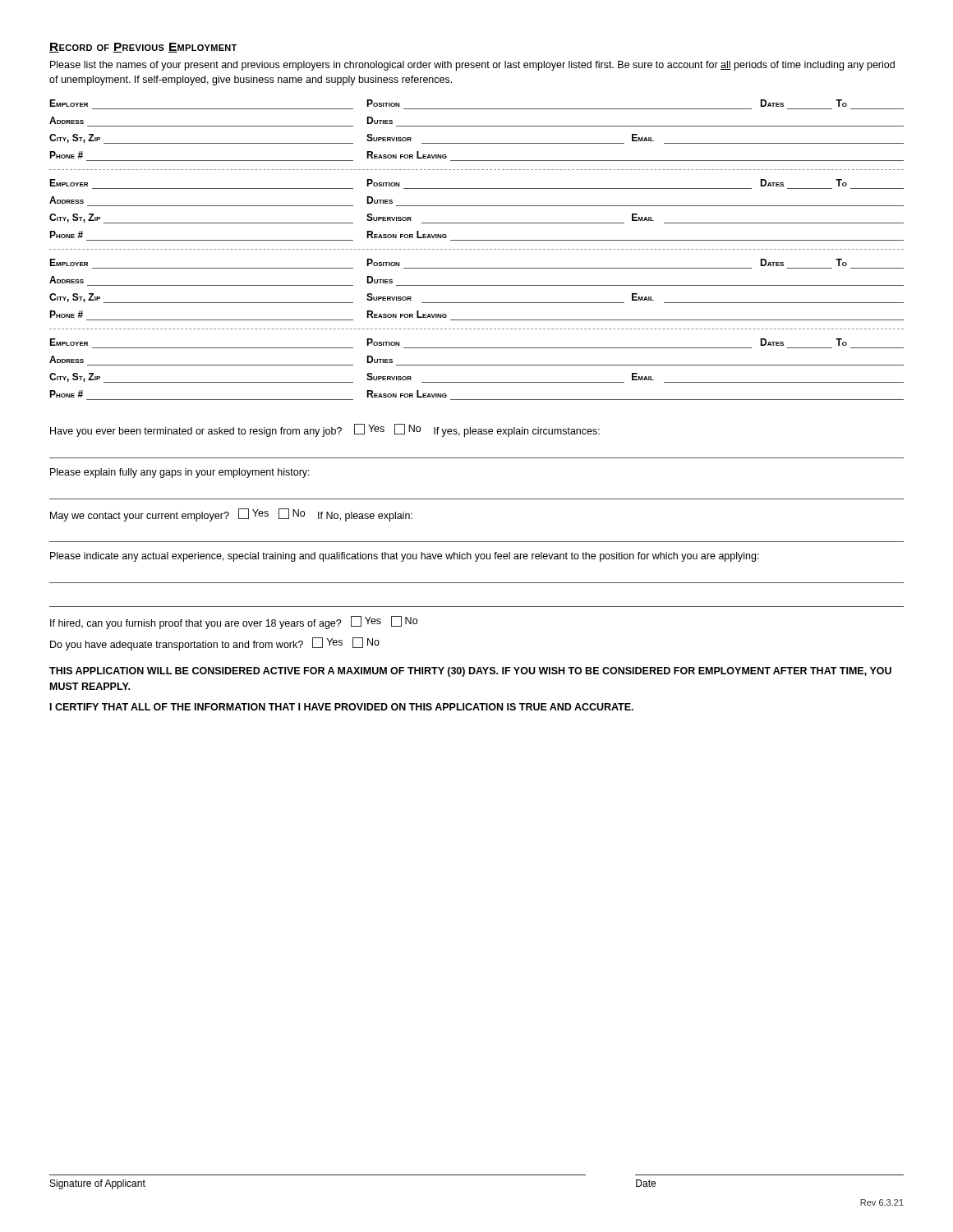Find the text block containing "Do you have adequate transportation to"
This screenshot has height=1232, width=953.
pos(214,642)
